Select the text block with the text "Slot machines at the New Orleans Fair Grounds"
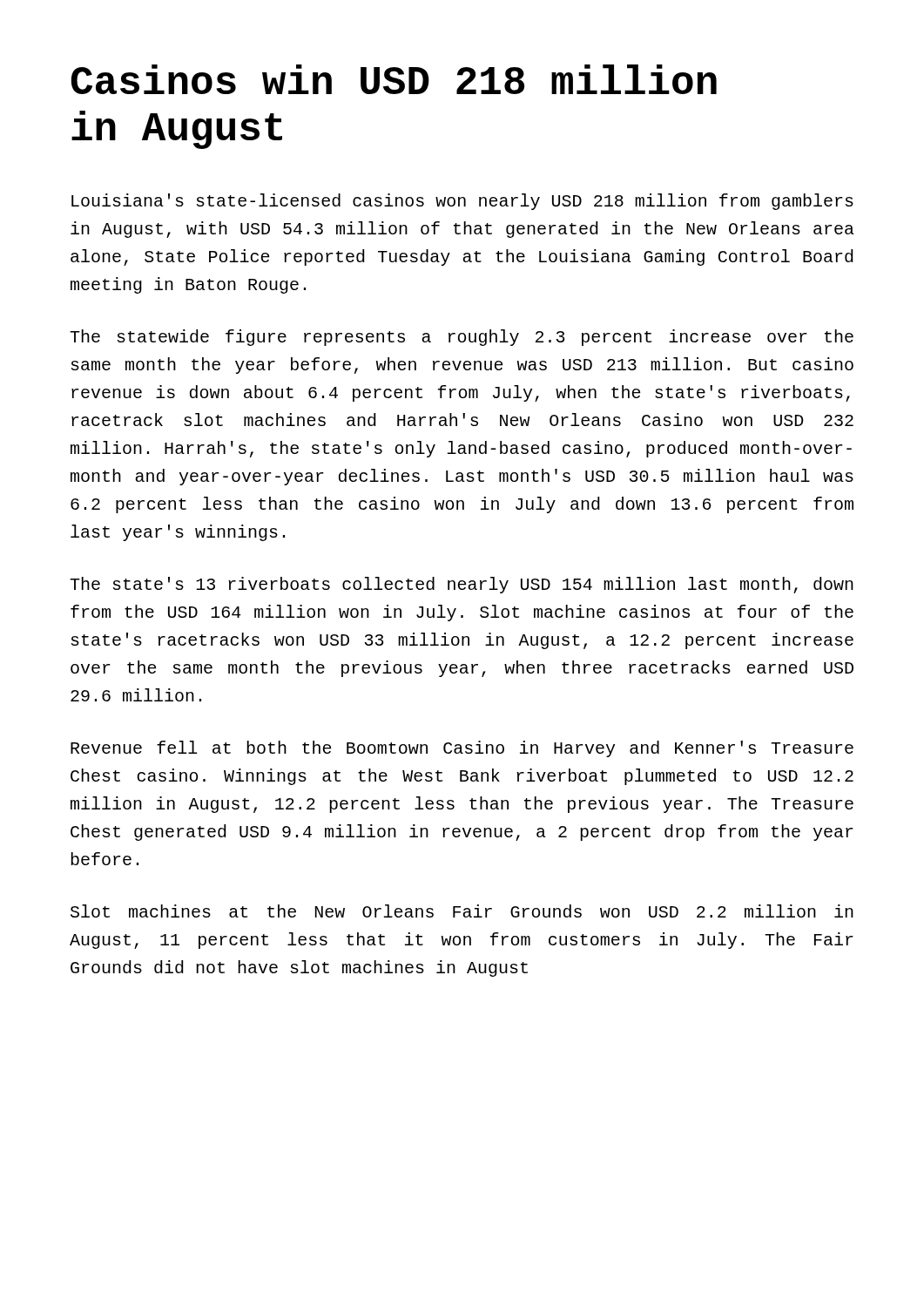Screen dimensions: 1307x924 point(462,940)
